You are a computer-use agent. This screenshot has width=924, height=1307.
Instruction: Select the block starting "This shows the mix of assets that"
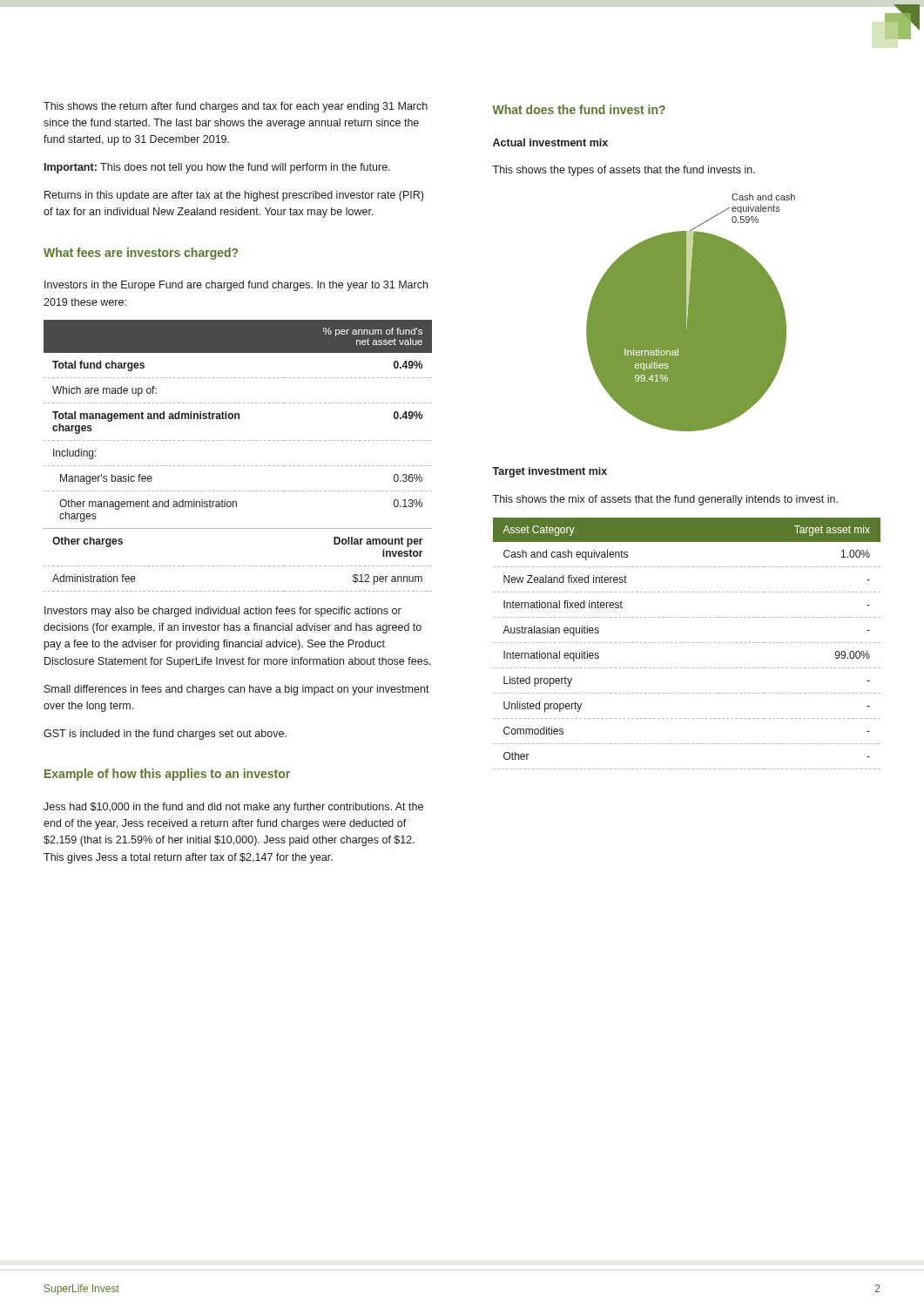[x=686, y=500]
